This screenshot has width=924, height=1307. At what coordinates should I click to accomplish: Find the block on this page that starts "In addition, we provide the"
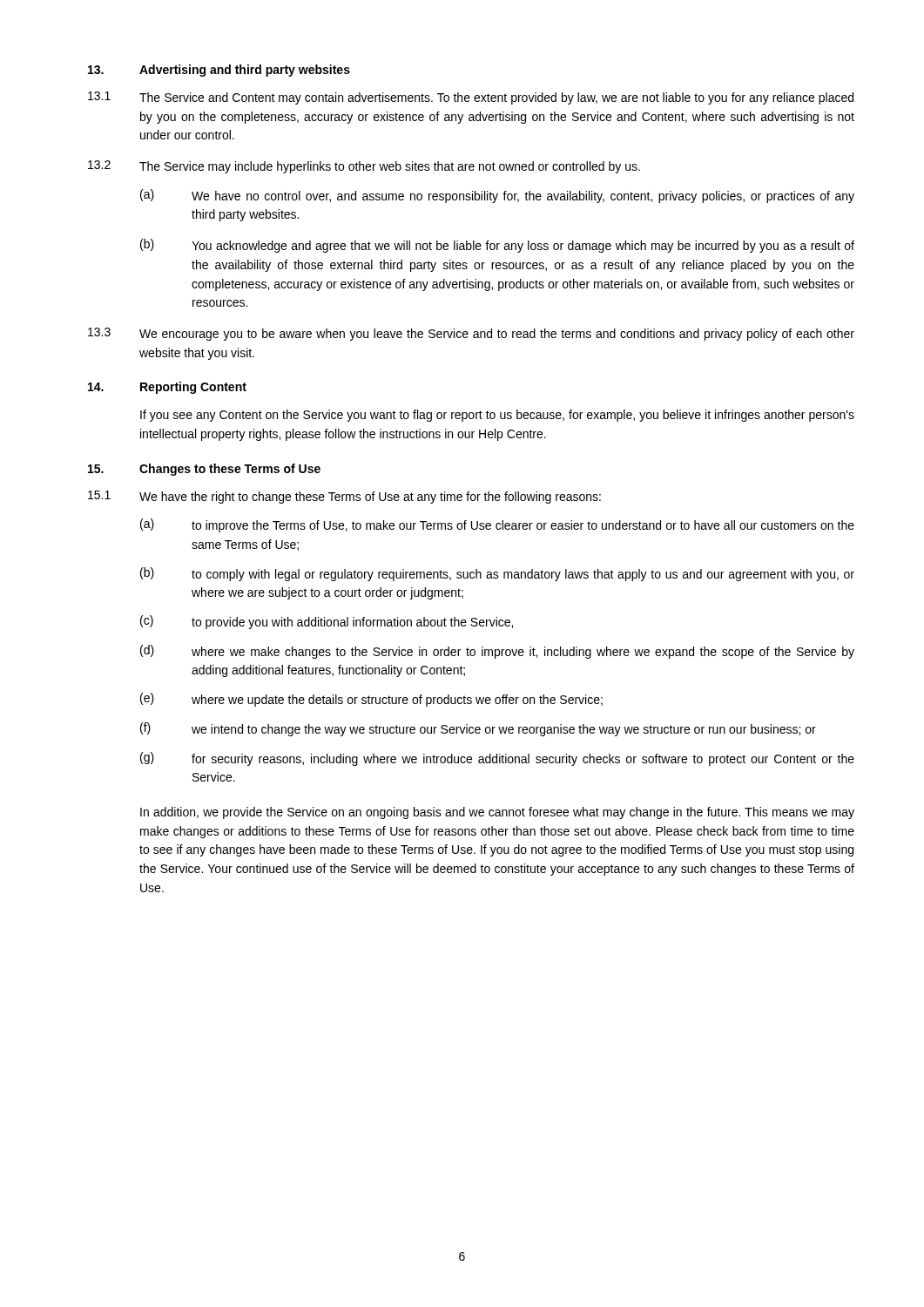coord(497,850)
